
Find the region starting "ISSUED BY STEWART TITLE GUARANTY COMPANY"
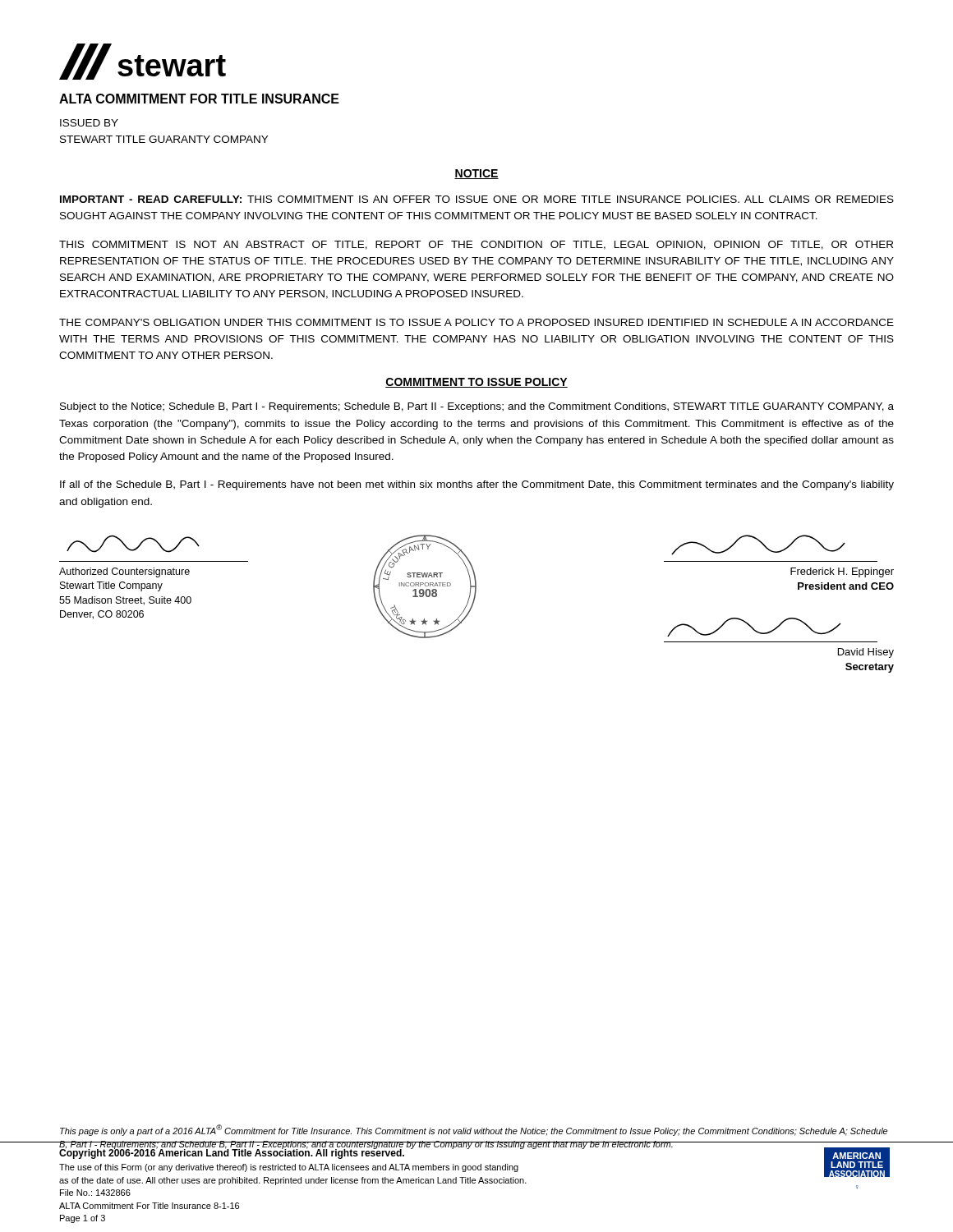164,131
